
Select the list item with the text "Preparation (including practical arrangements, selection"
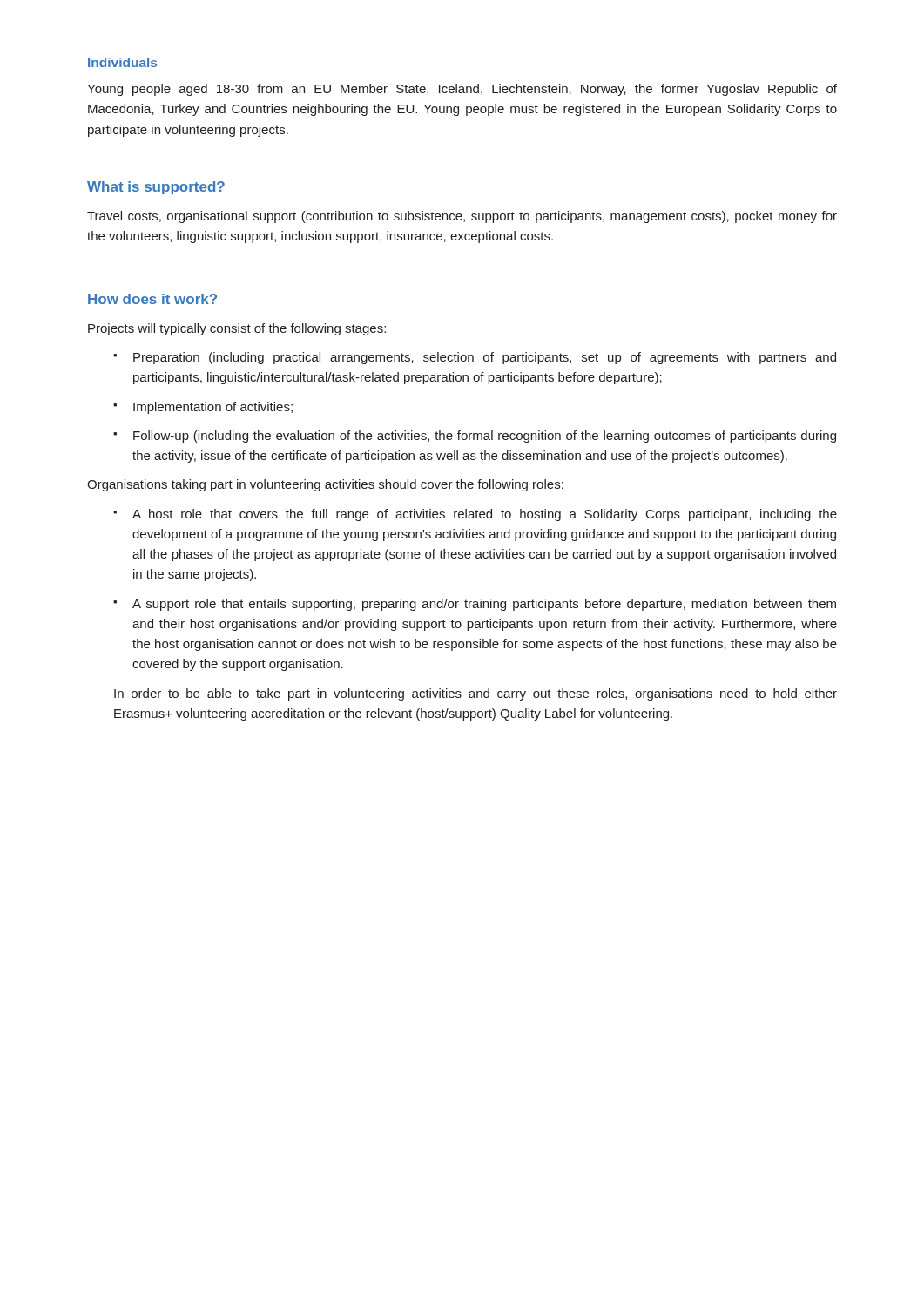(485, 367)
